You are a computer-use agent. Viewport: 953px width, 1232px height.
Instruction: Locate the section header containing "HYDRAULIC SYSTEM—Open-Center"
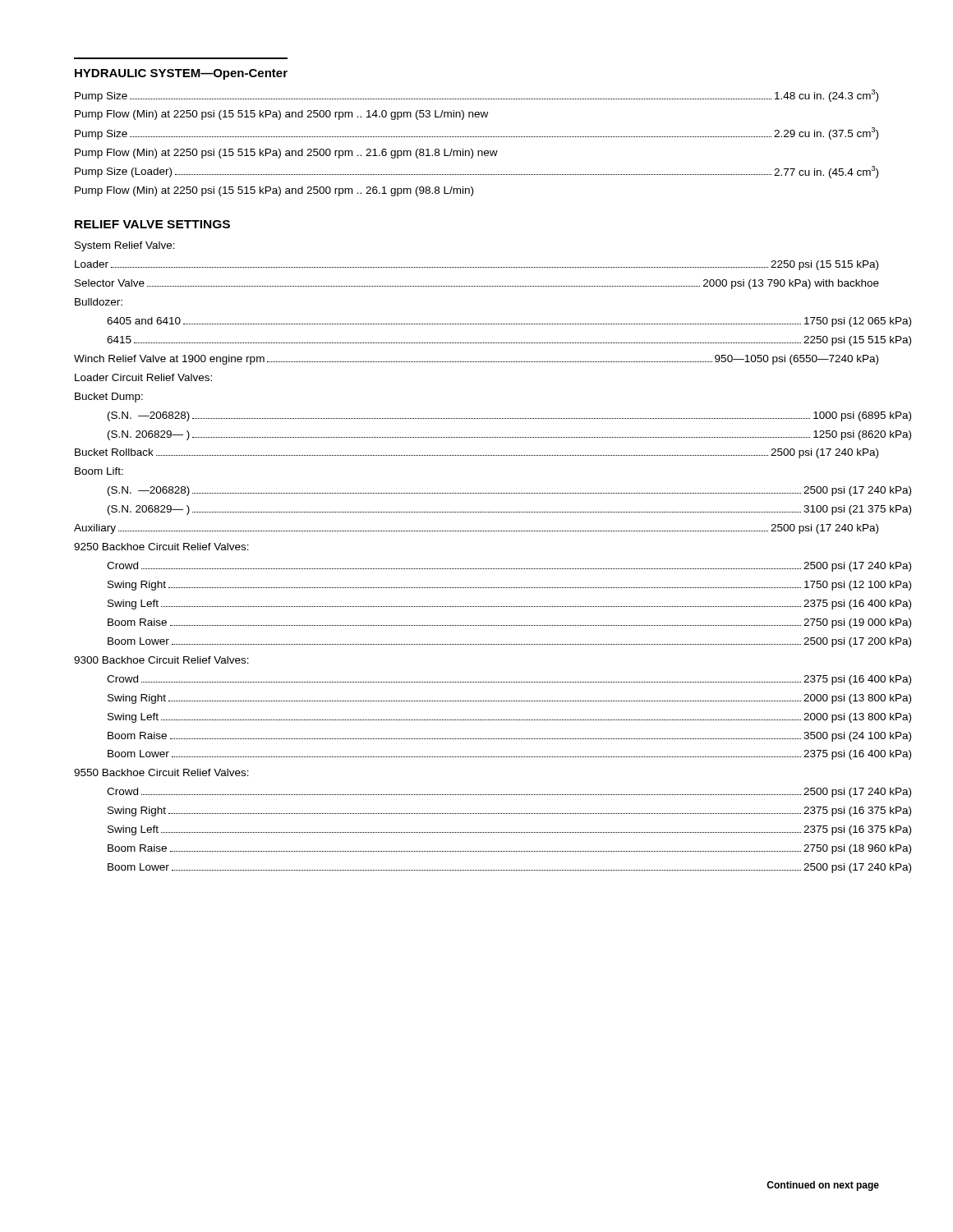[x=181, y=73]
